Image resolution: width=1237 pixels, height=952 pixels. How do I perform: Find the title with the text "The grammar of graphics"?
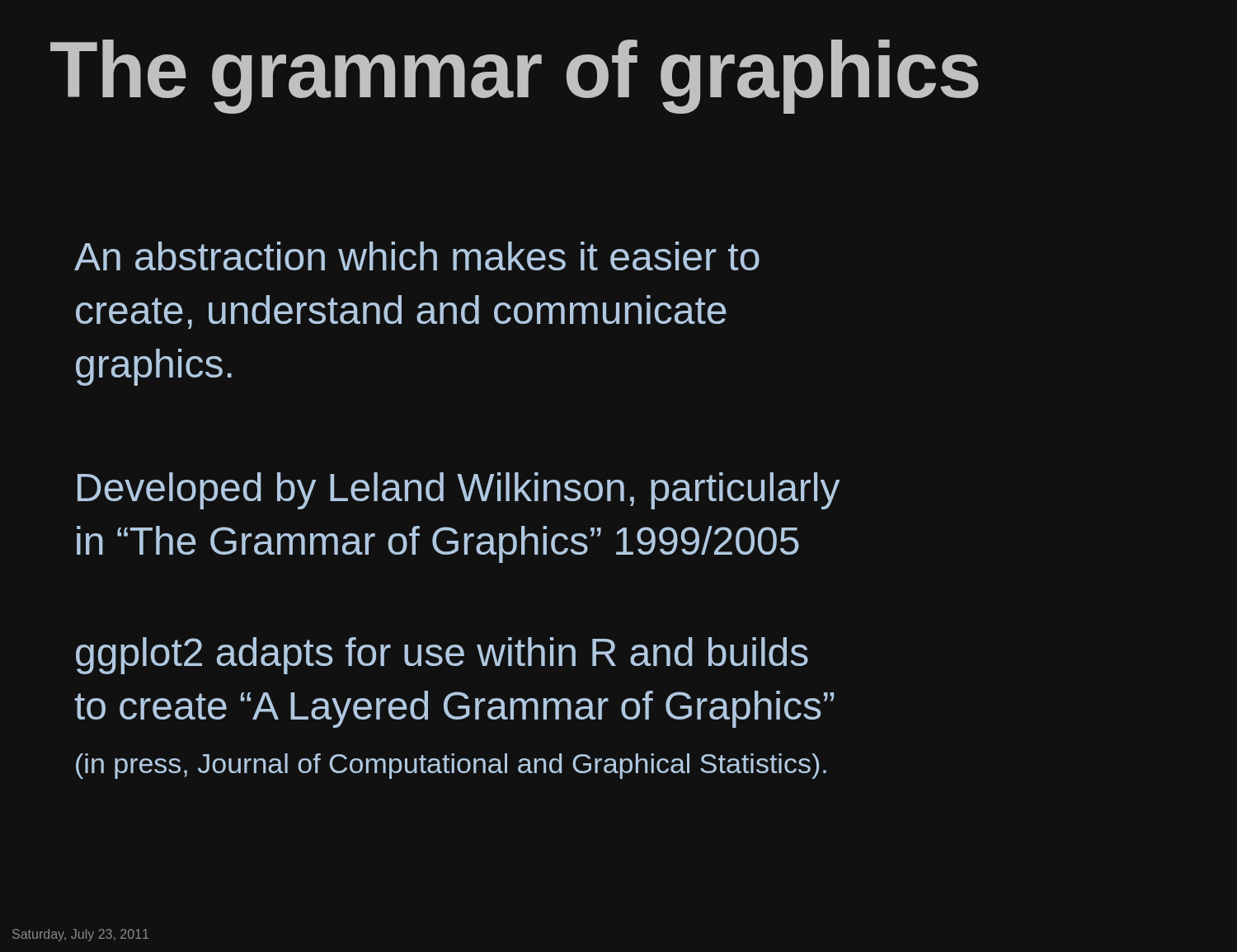[x=618, y=70]
